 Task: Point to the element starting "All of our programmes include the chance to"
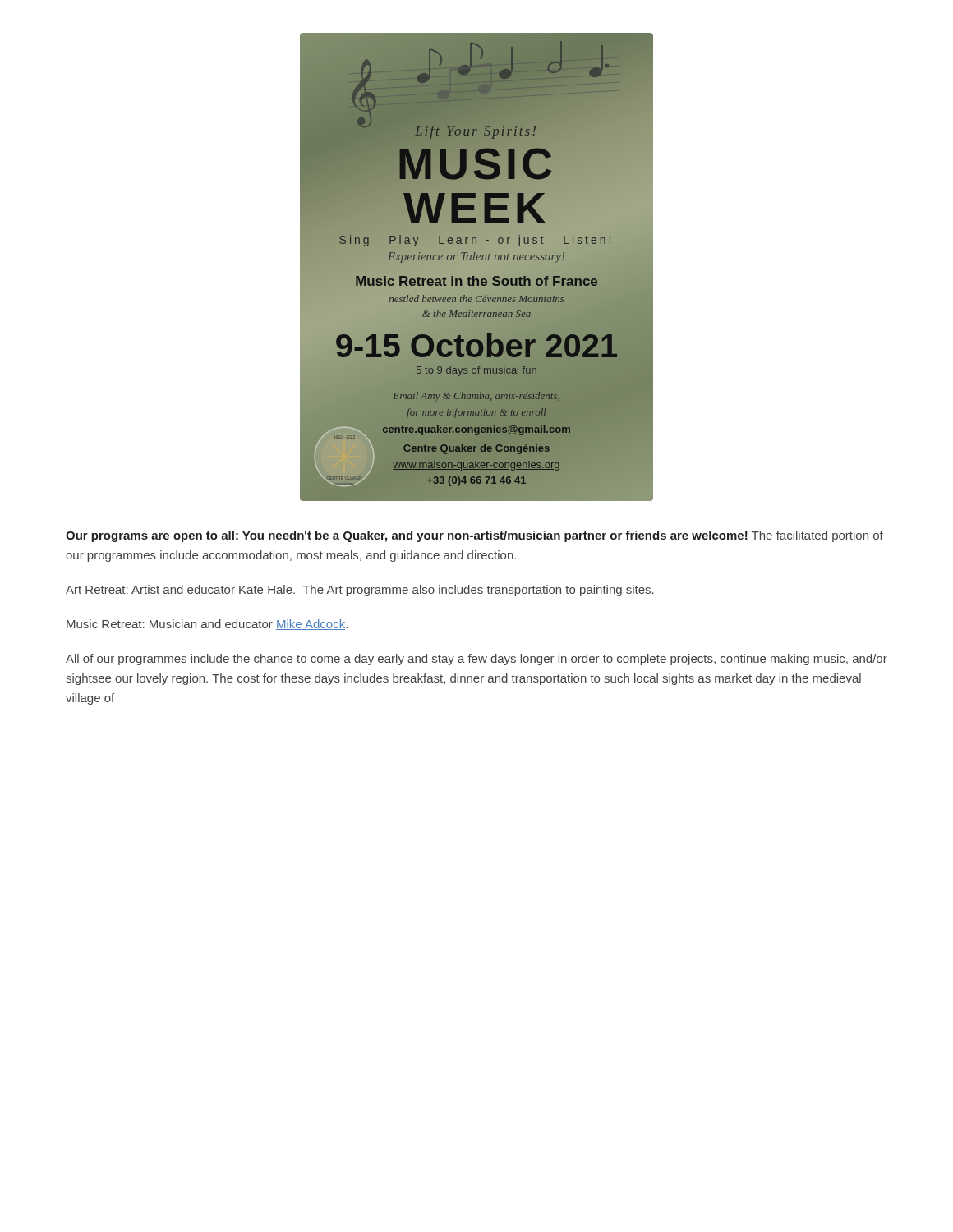[476, 678]
